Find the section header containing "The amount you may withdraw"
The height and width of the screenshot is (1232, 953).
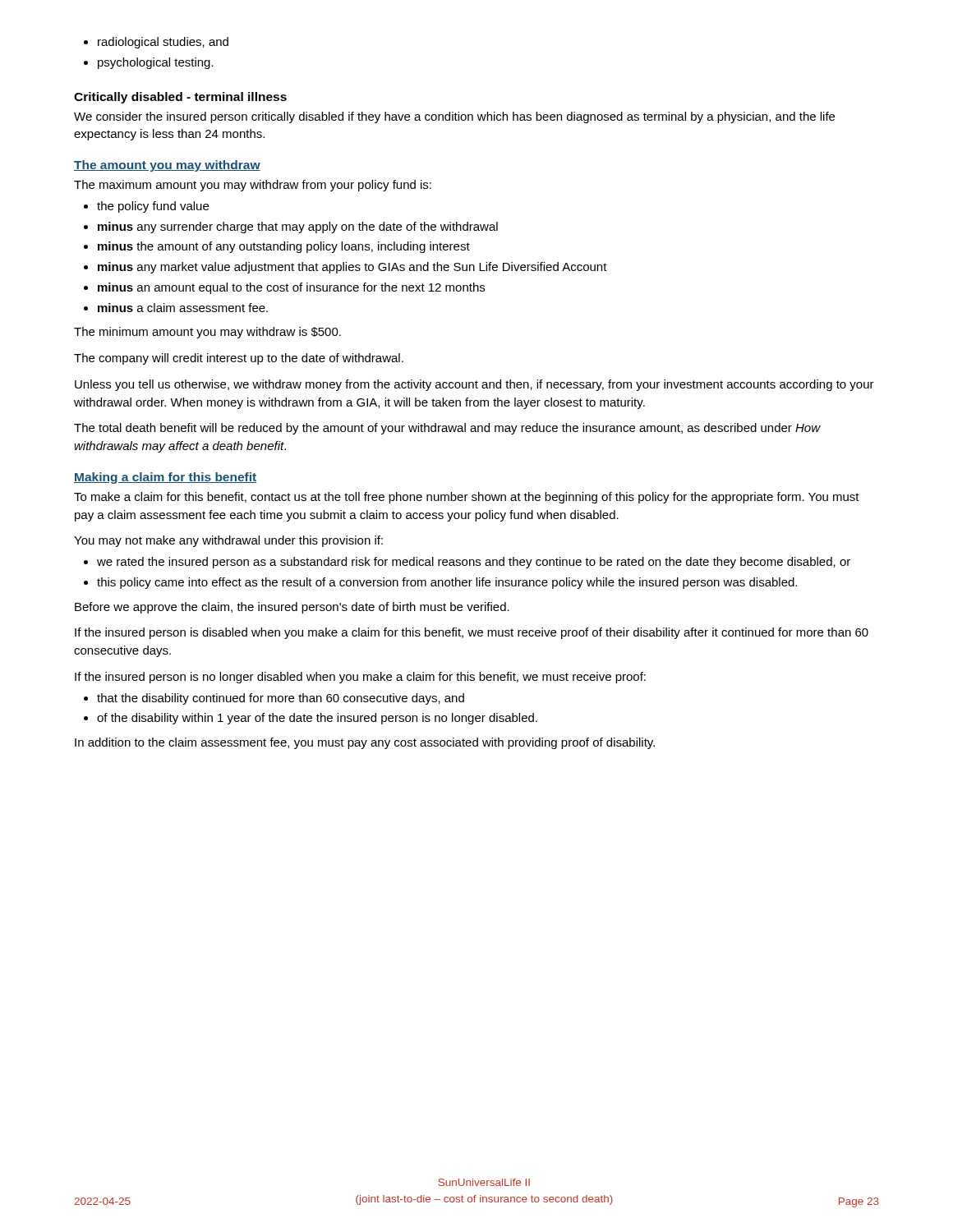[x=167, y=165]
